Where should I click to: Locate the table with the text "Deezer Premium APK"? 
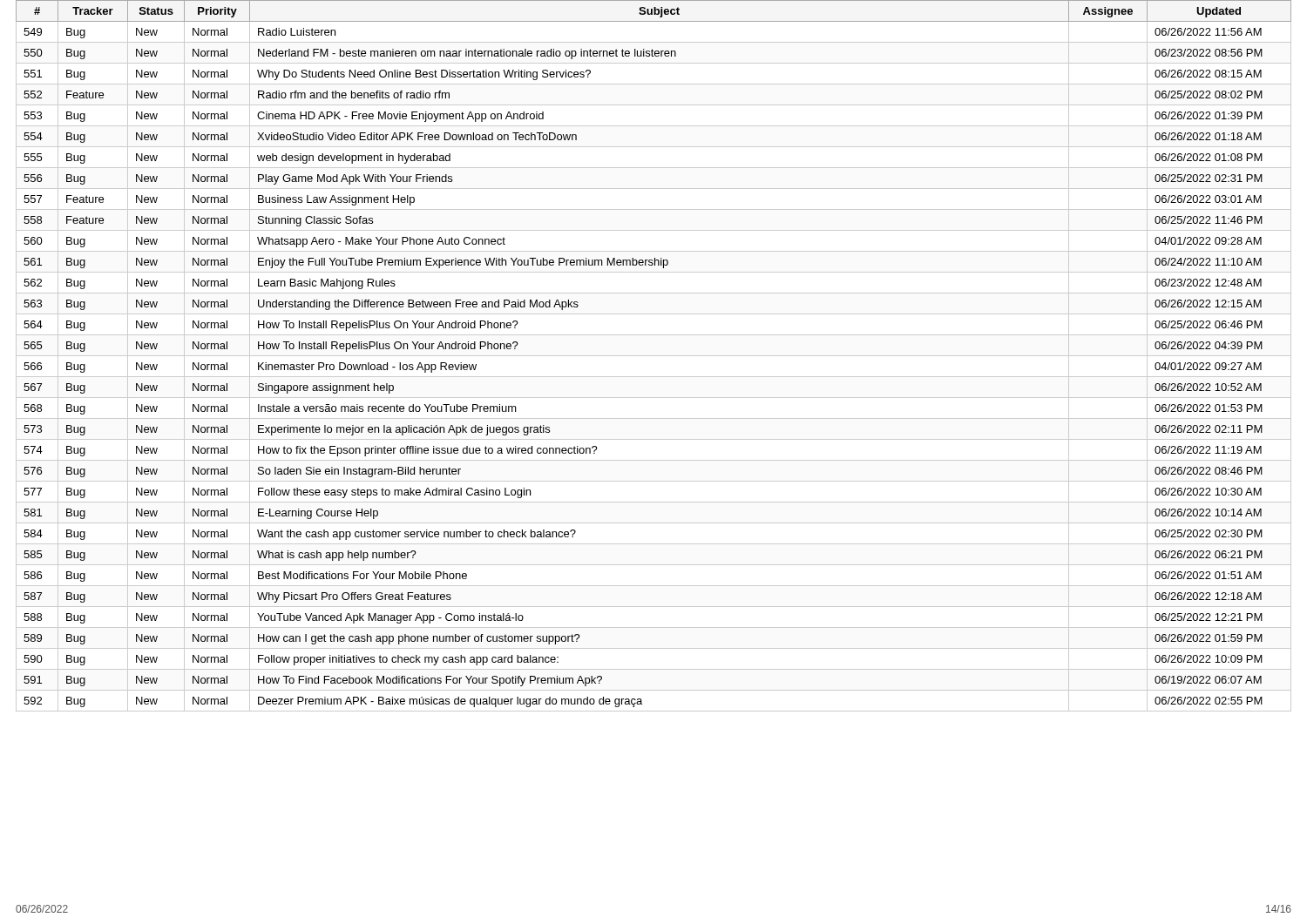(x=654, y=356)
